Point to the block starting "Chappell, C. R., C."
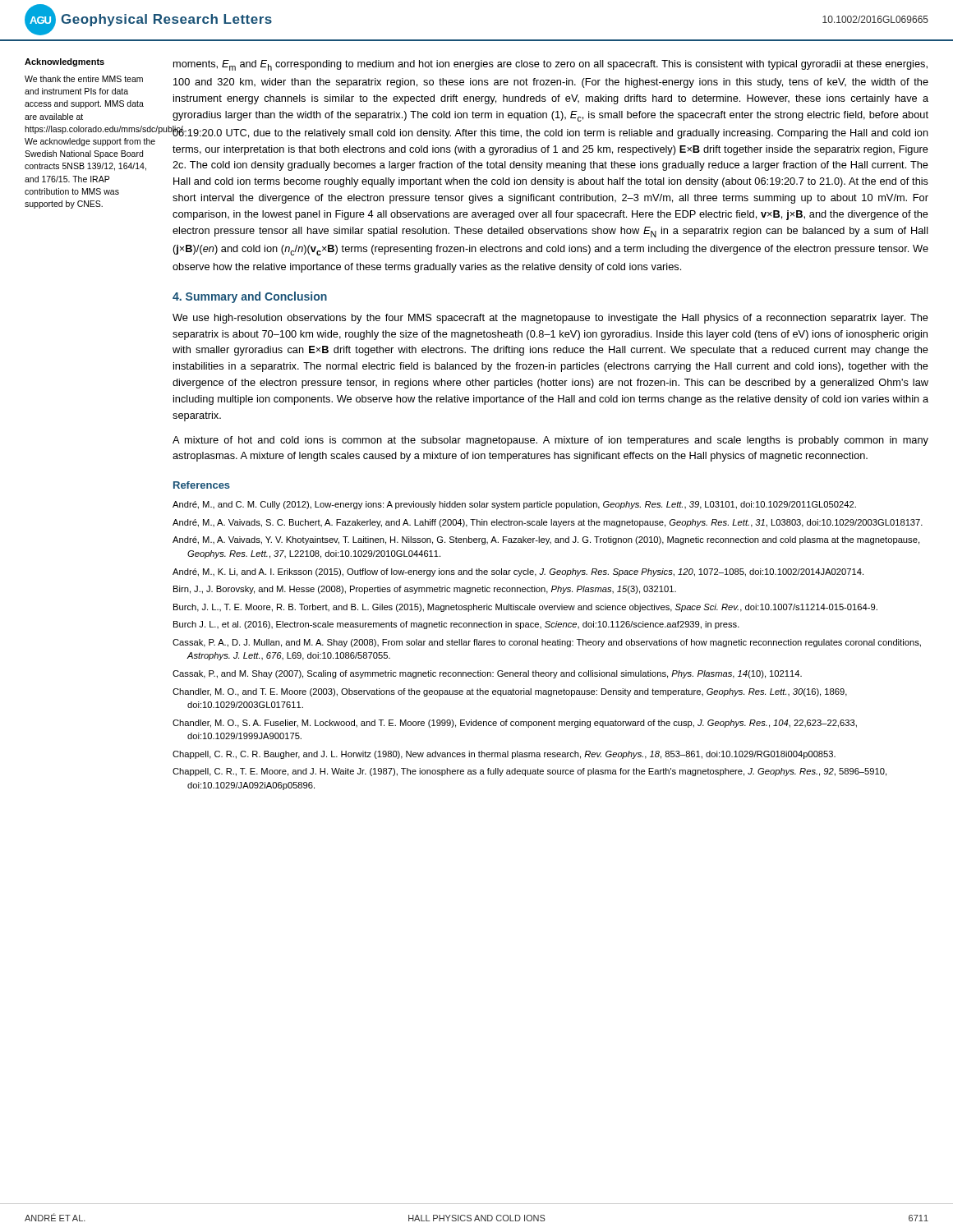This screenshot has height=1232, width=953. [x=504, y=754]
